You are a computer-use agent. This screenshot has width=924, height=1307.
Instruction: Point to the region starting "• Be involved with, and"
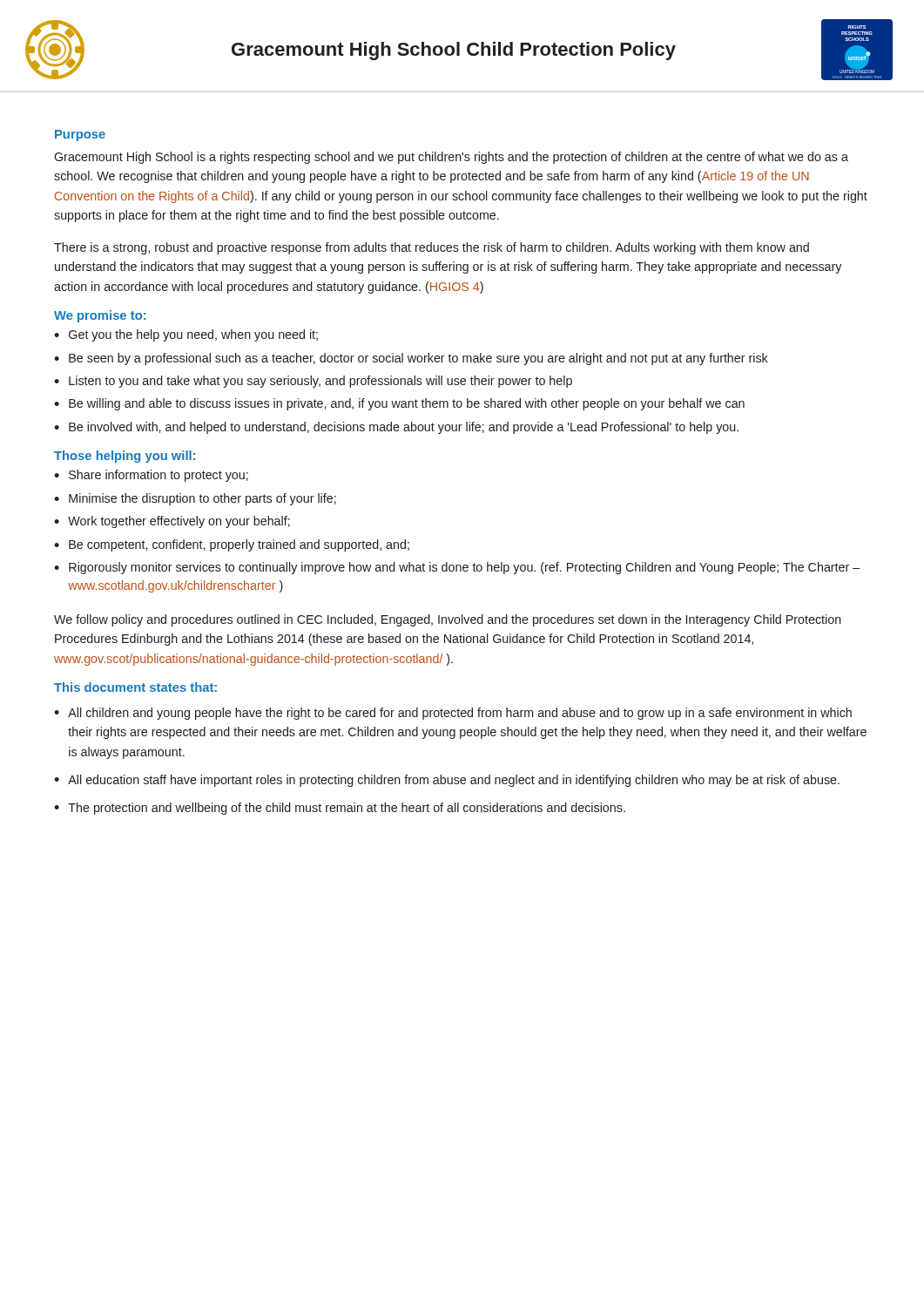pos(397,427)
